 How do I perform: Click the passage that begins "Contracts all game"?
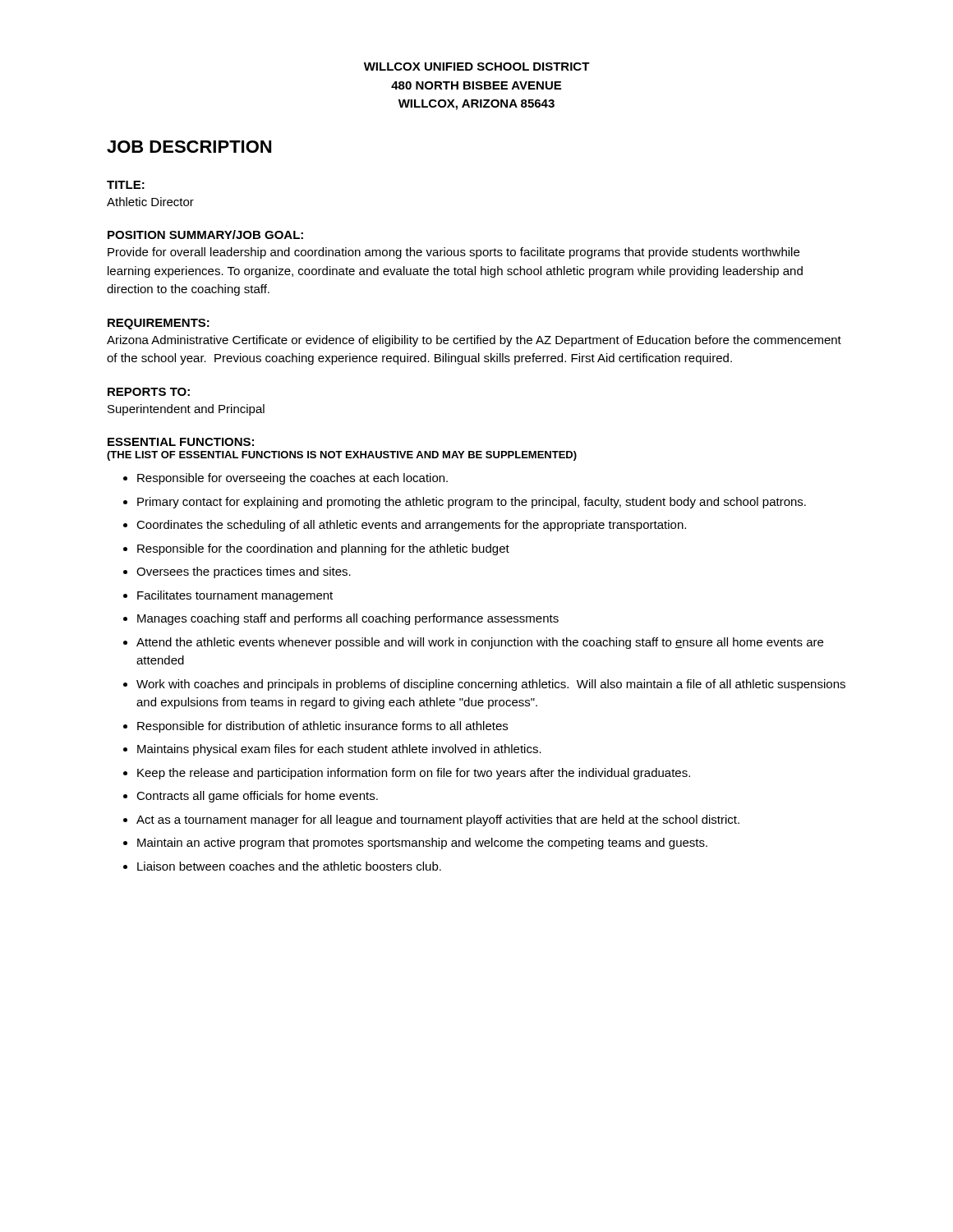click(257, 797)
